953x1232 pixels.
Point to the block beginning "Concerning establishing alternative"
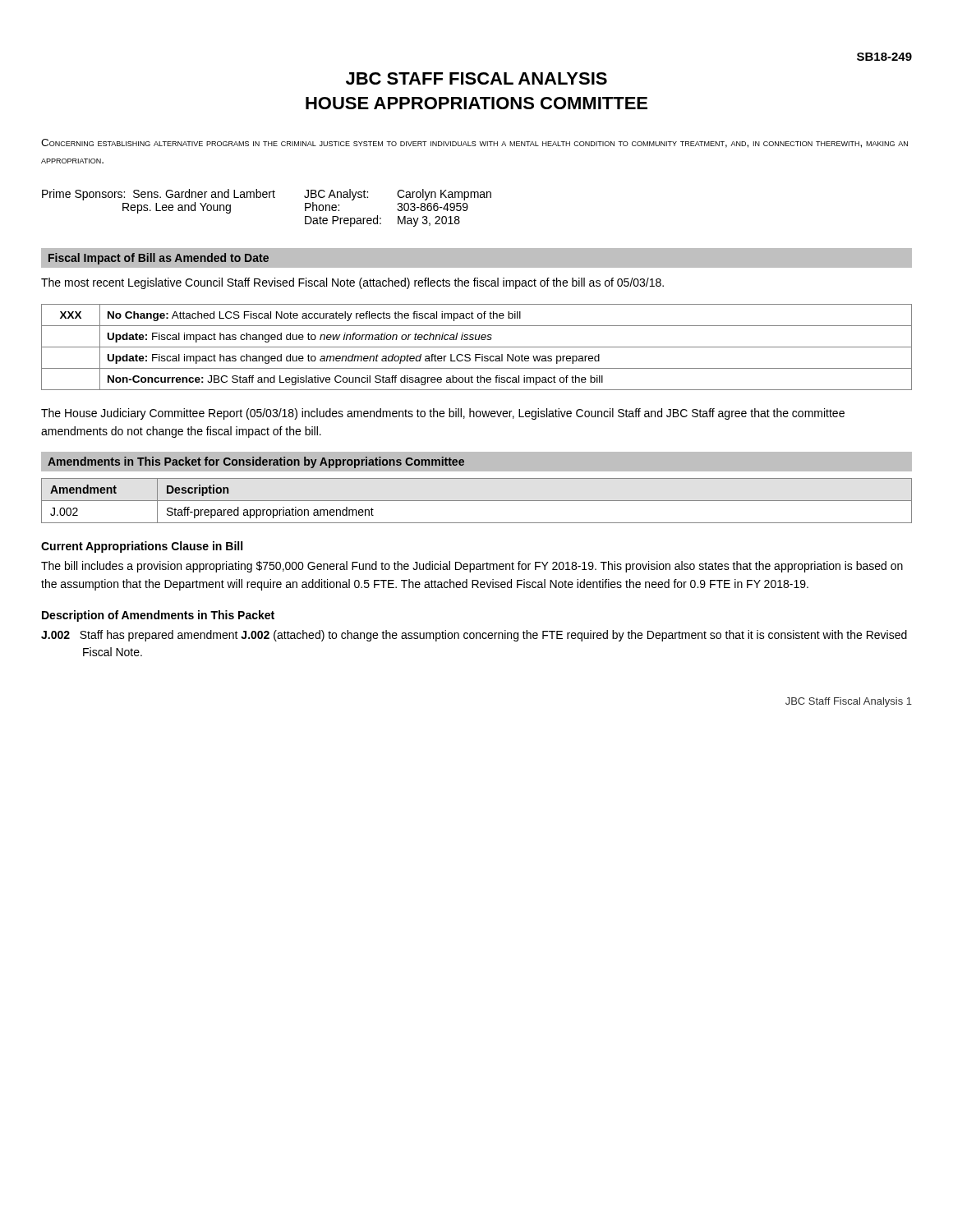point(475,151)
